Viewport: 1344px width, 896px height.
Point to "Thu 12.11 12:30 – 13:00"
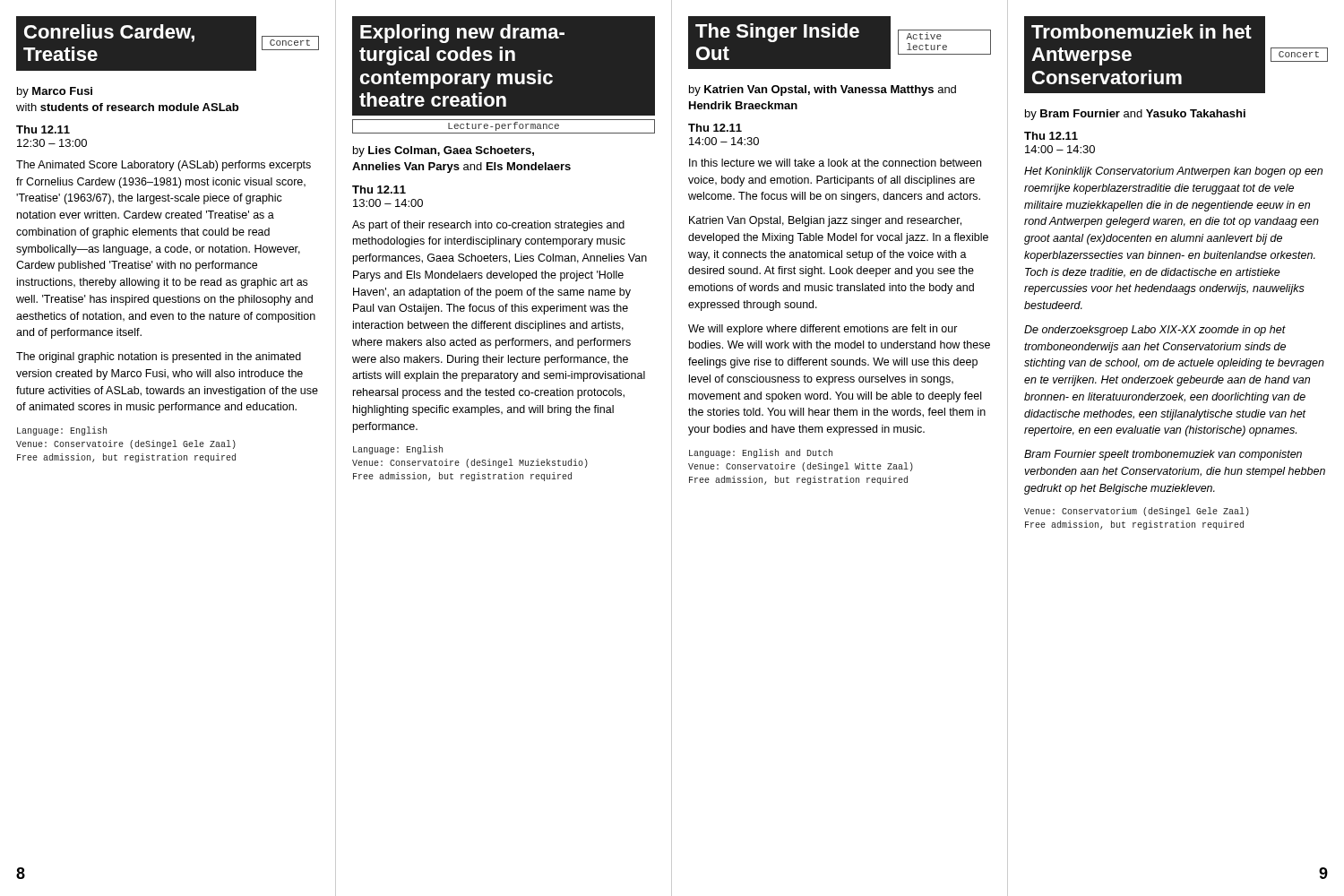(43, 129)
